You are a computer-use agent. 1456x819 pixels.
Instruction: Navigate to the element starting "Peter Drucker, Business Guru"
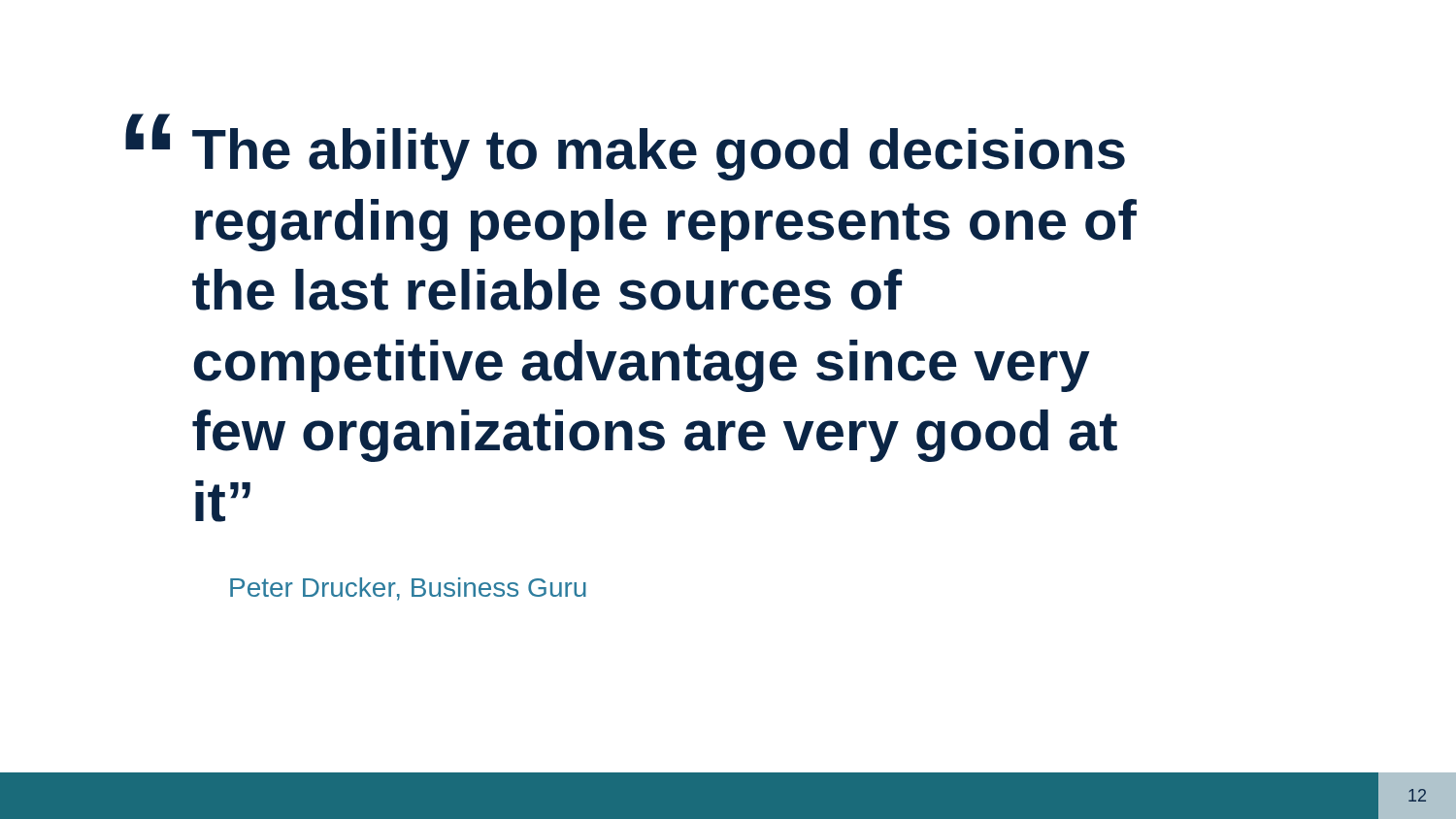pyautogui.click(x=408, y=588)
